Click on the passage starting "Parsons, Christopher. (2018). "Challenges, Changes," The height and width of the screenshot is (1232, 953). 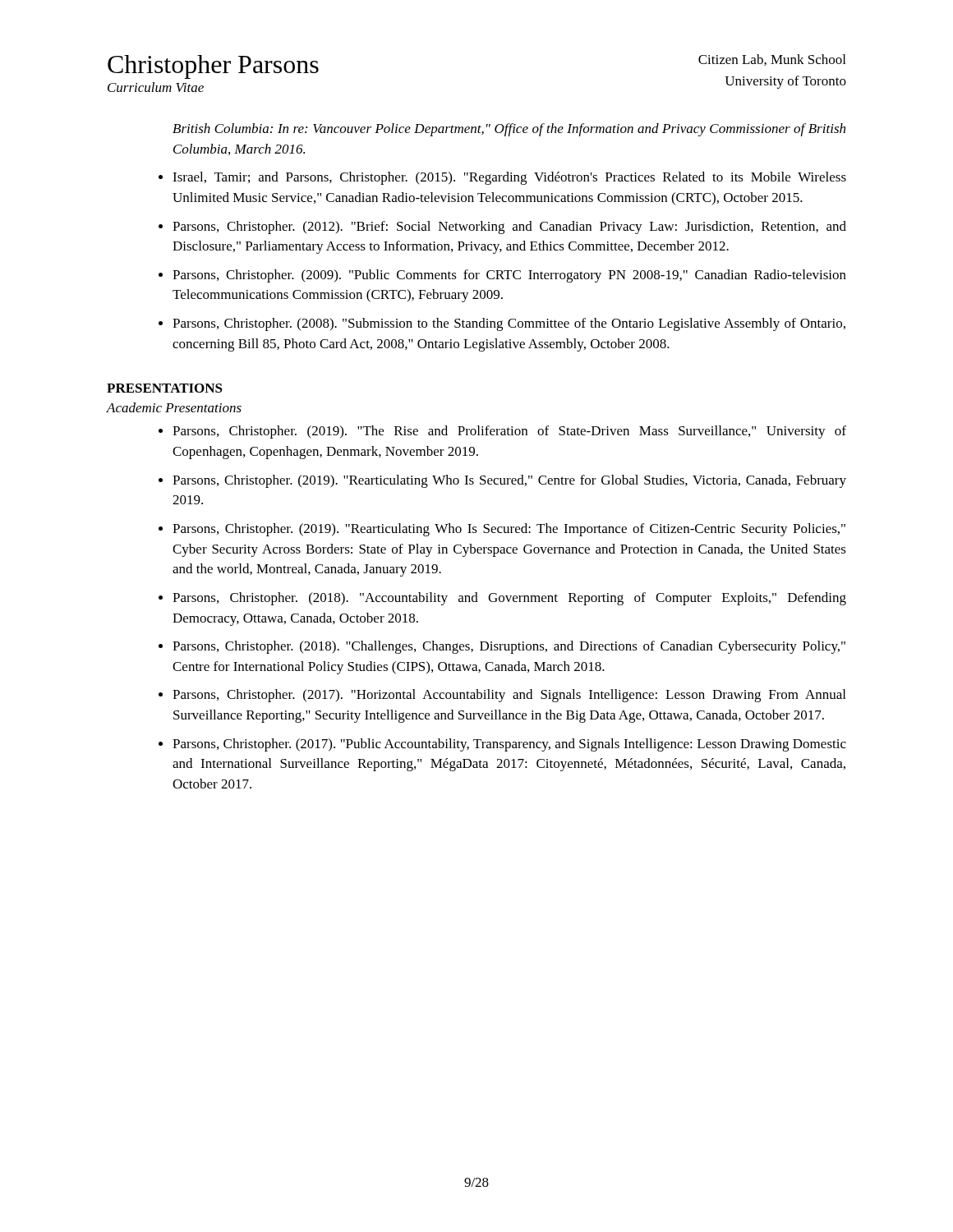click(x=509, y=656)
